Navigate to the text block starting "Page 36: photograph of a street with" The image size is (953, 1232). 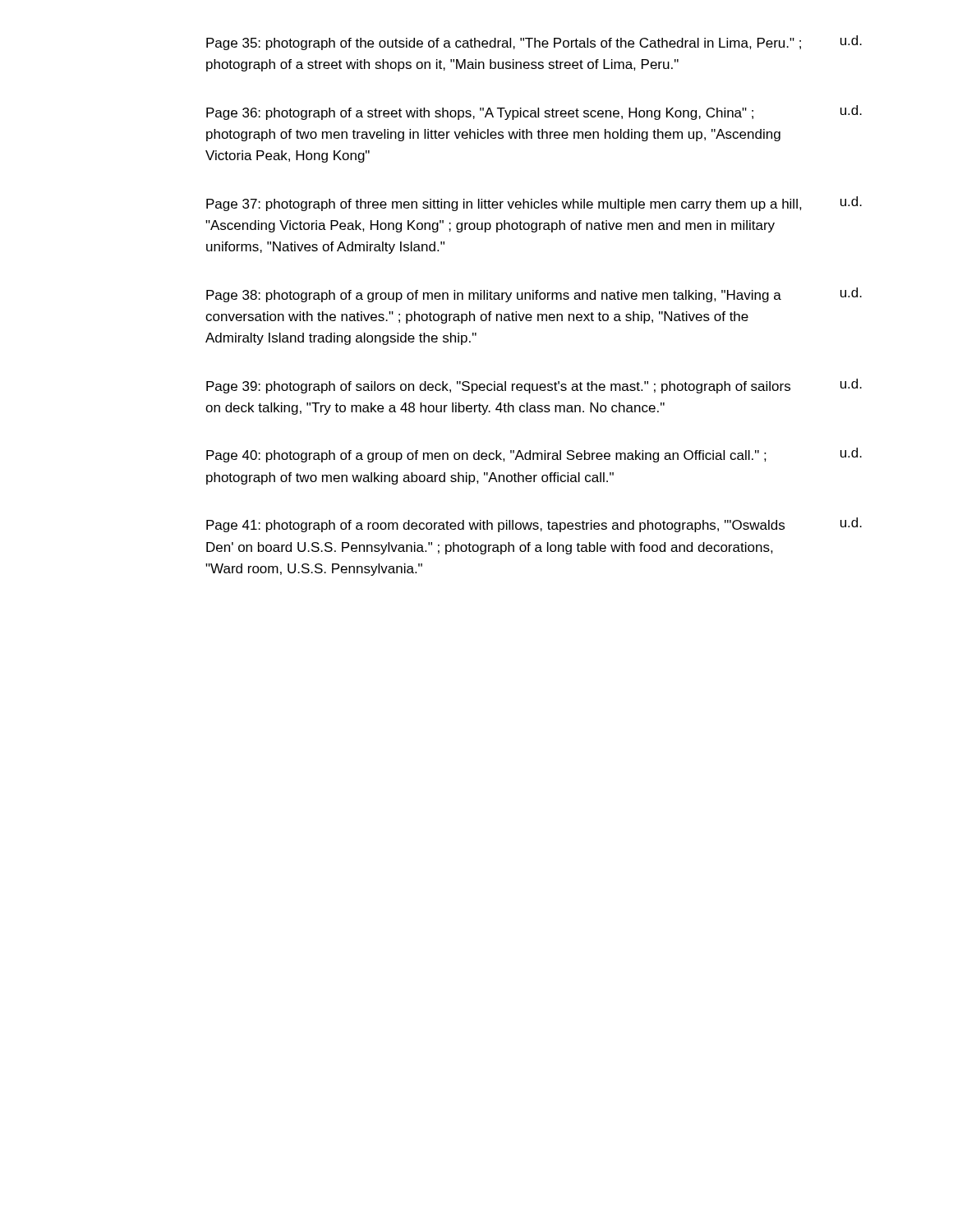pos(534,135)
